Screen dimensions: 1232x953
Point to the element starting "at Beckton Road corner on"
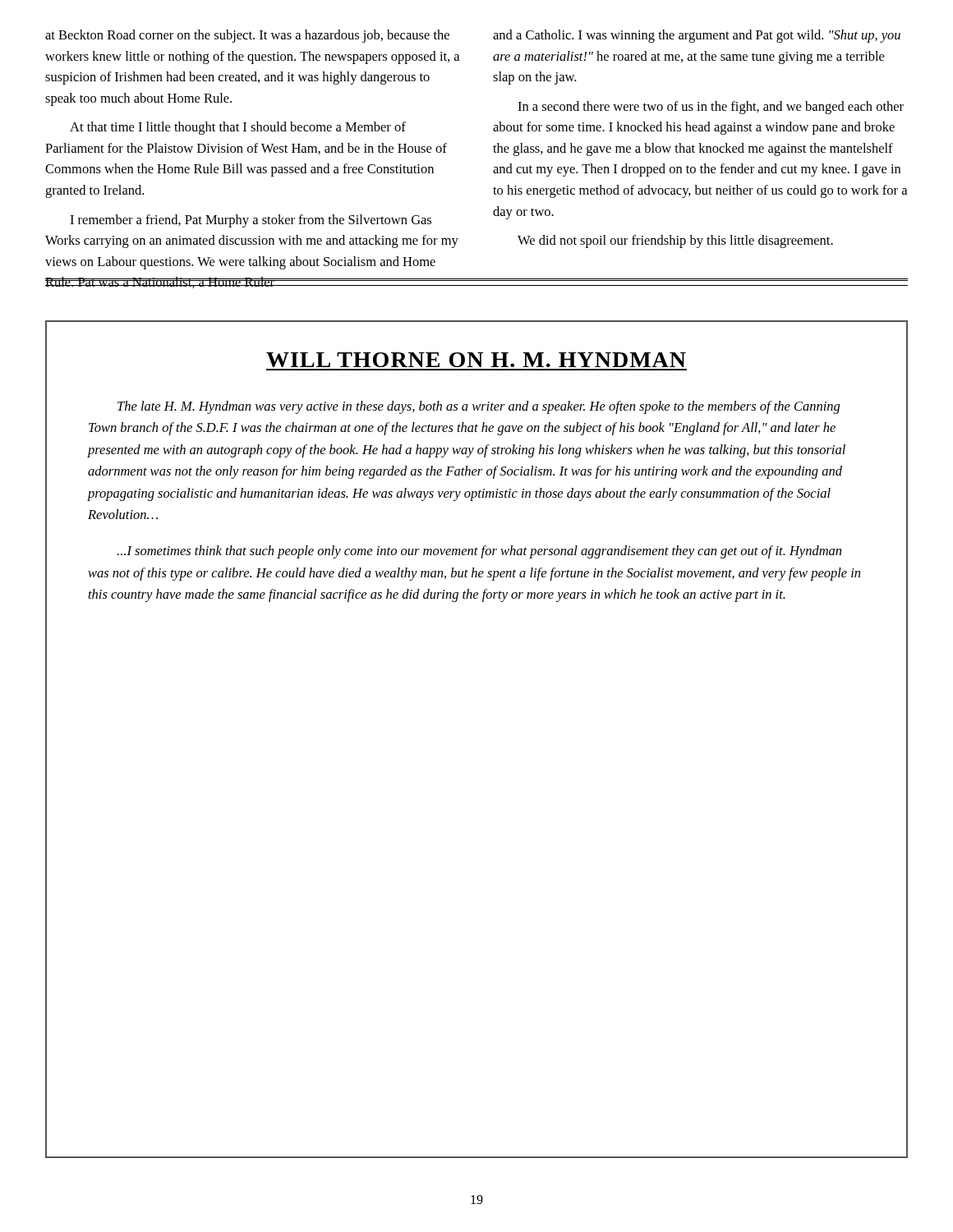[x=253, y=159]
